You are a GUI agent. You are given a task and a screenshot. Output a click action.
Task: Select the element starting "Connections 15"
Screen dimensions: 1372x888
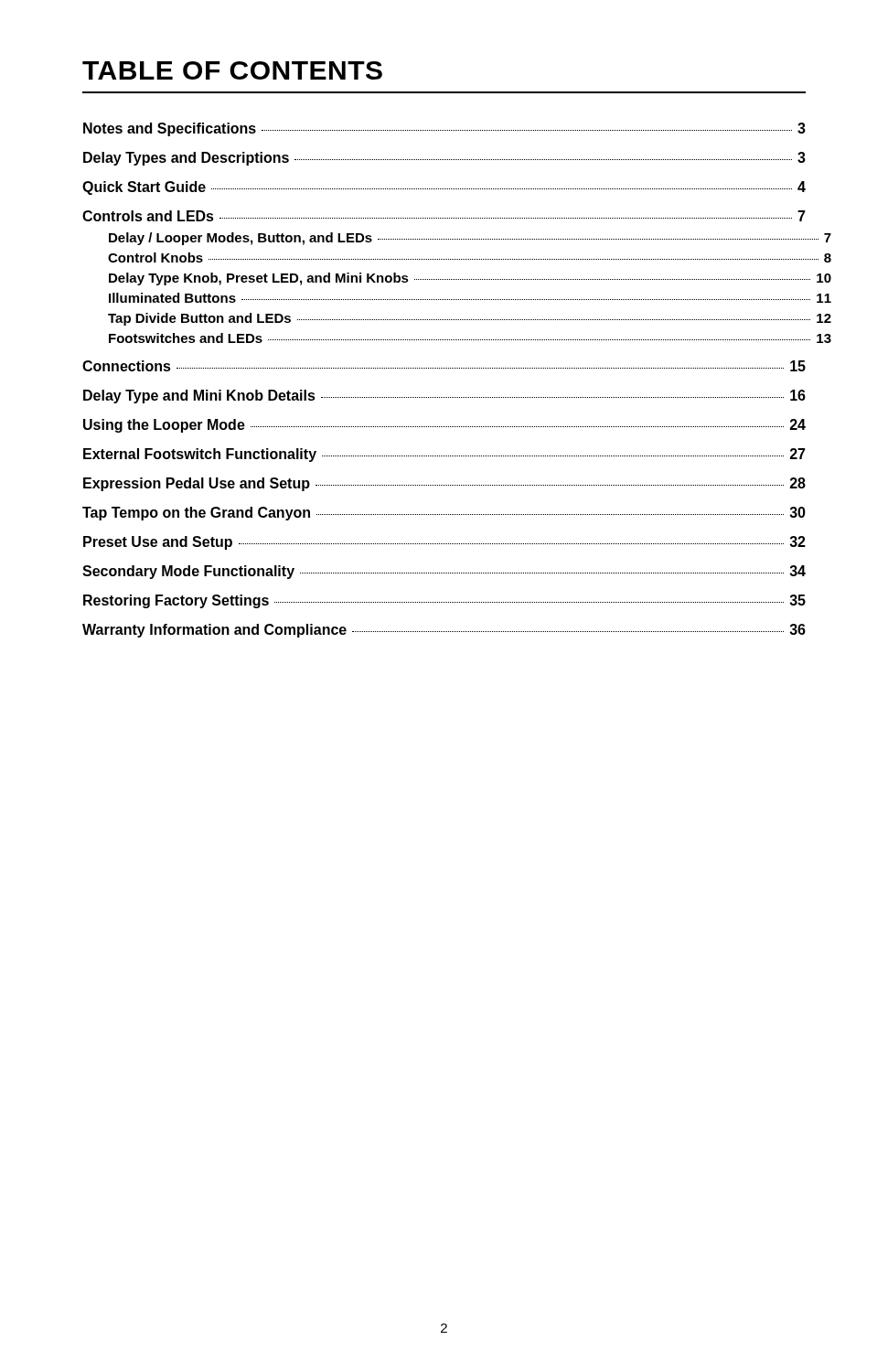[x=444, y=367]
